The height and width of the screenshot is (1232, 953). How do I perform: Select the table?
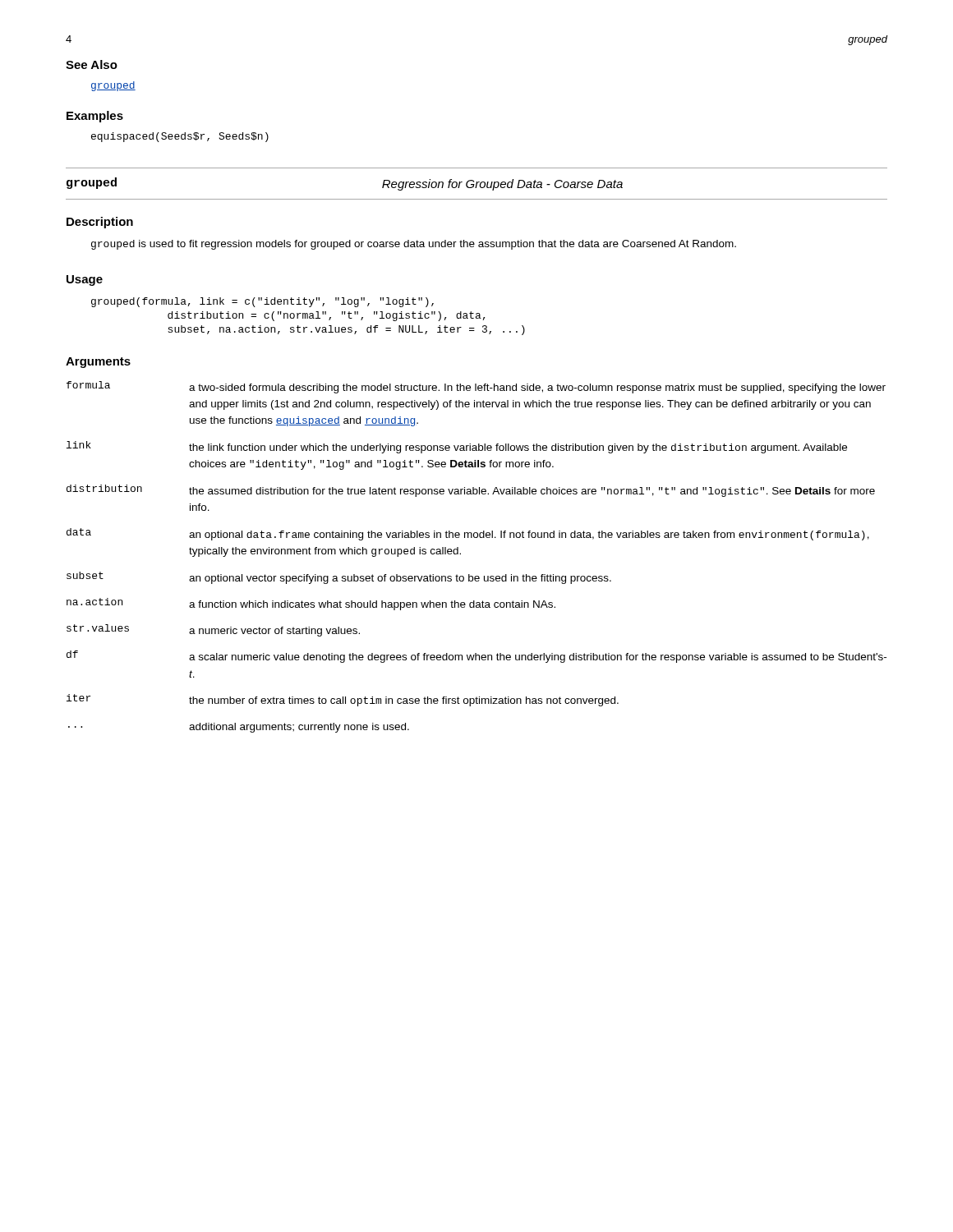coord(476,559)
